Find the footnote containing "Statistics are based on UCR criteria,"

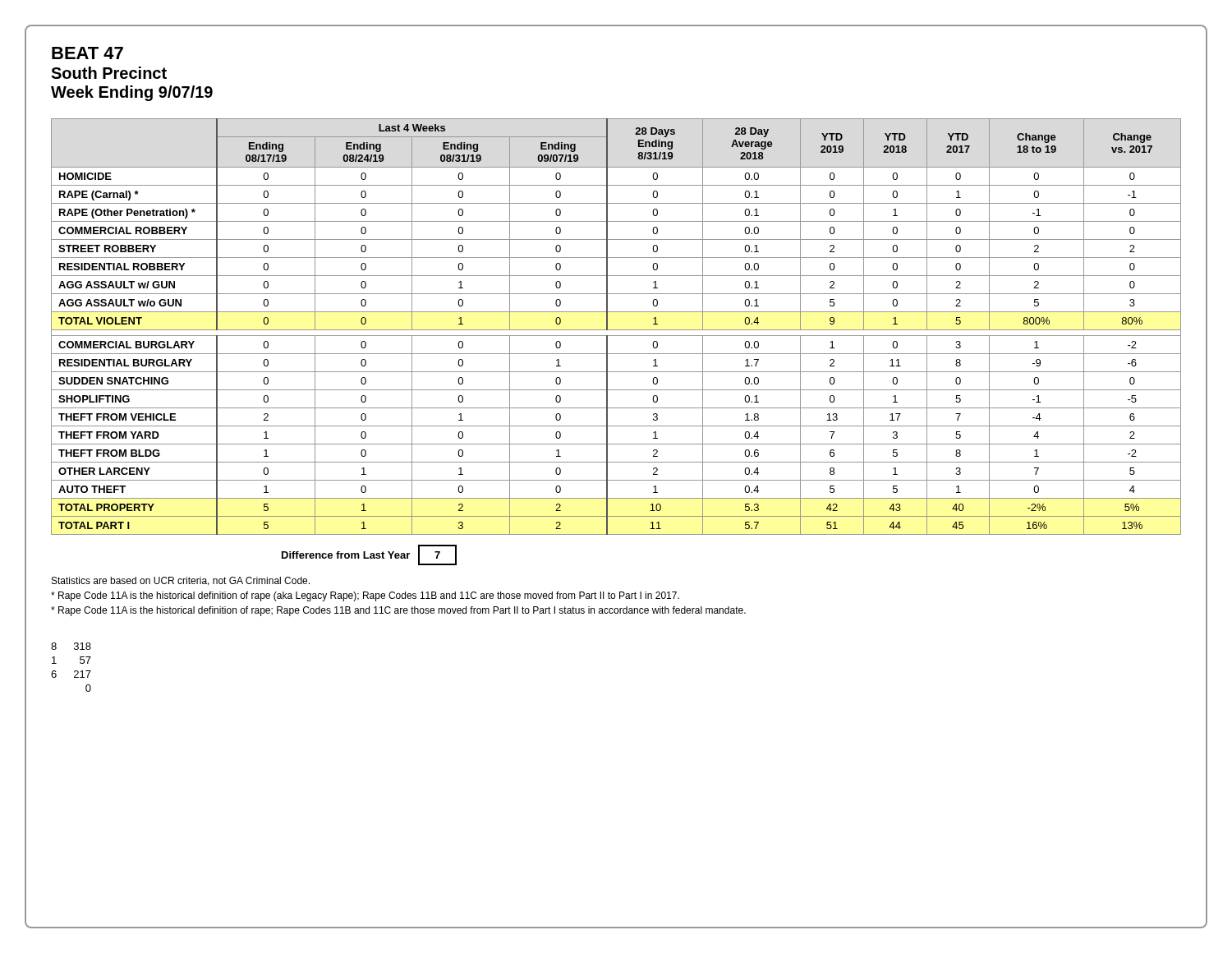tap(181, 581)
